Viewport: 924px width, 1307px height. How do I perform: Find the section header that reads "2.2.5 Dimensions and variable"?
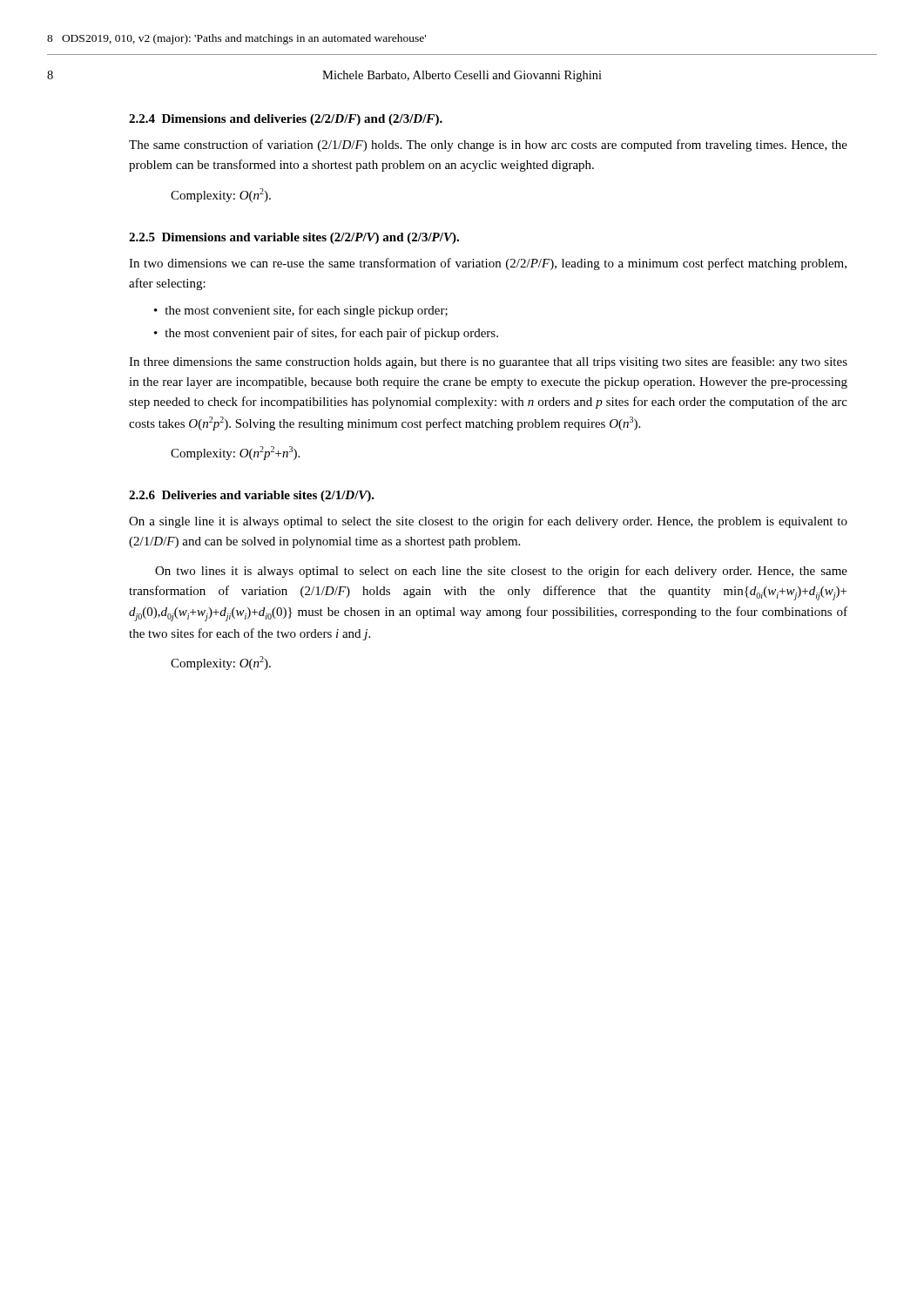(294, 237)
